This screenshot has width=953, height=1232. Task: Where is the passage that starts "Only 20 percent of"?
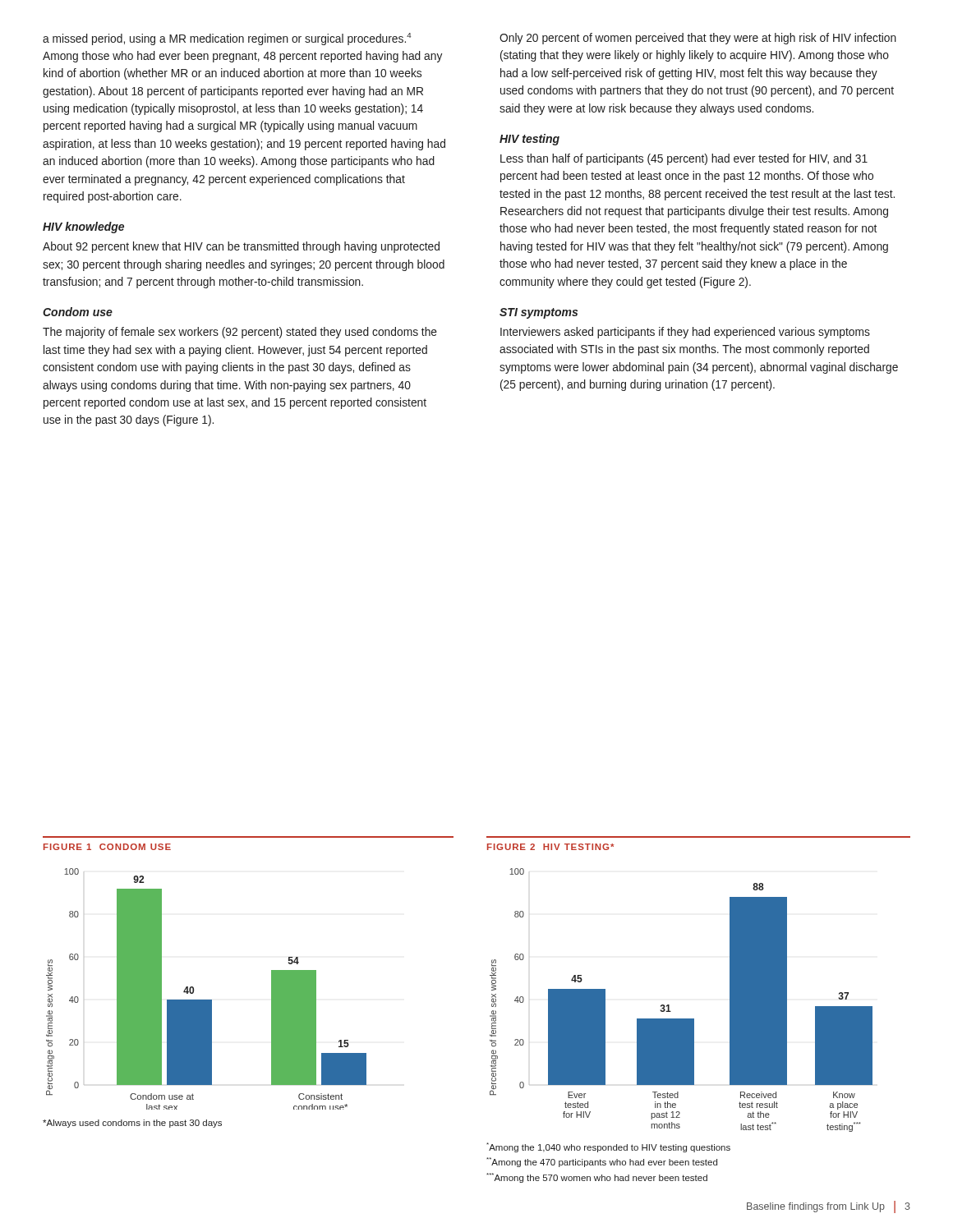(x=702, y=73)
